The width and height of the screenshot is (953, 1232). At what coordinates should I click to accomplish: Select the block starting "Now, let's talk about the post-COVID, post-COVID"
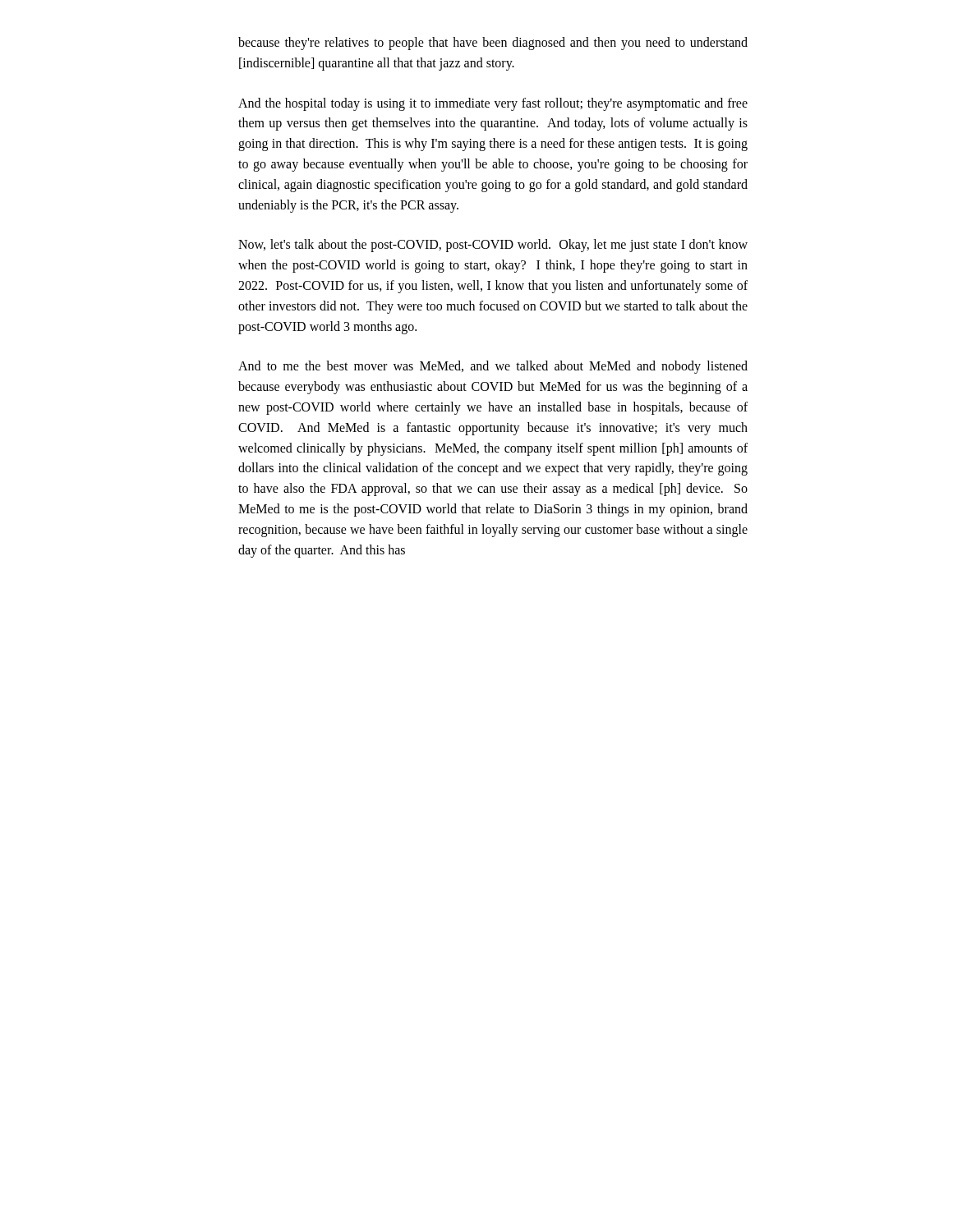(x=493, y=285)
